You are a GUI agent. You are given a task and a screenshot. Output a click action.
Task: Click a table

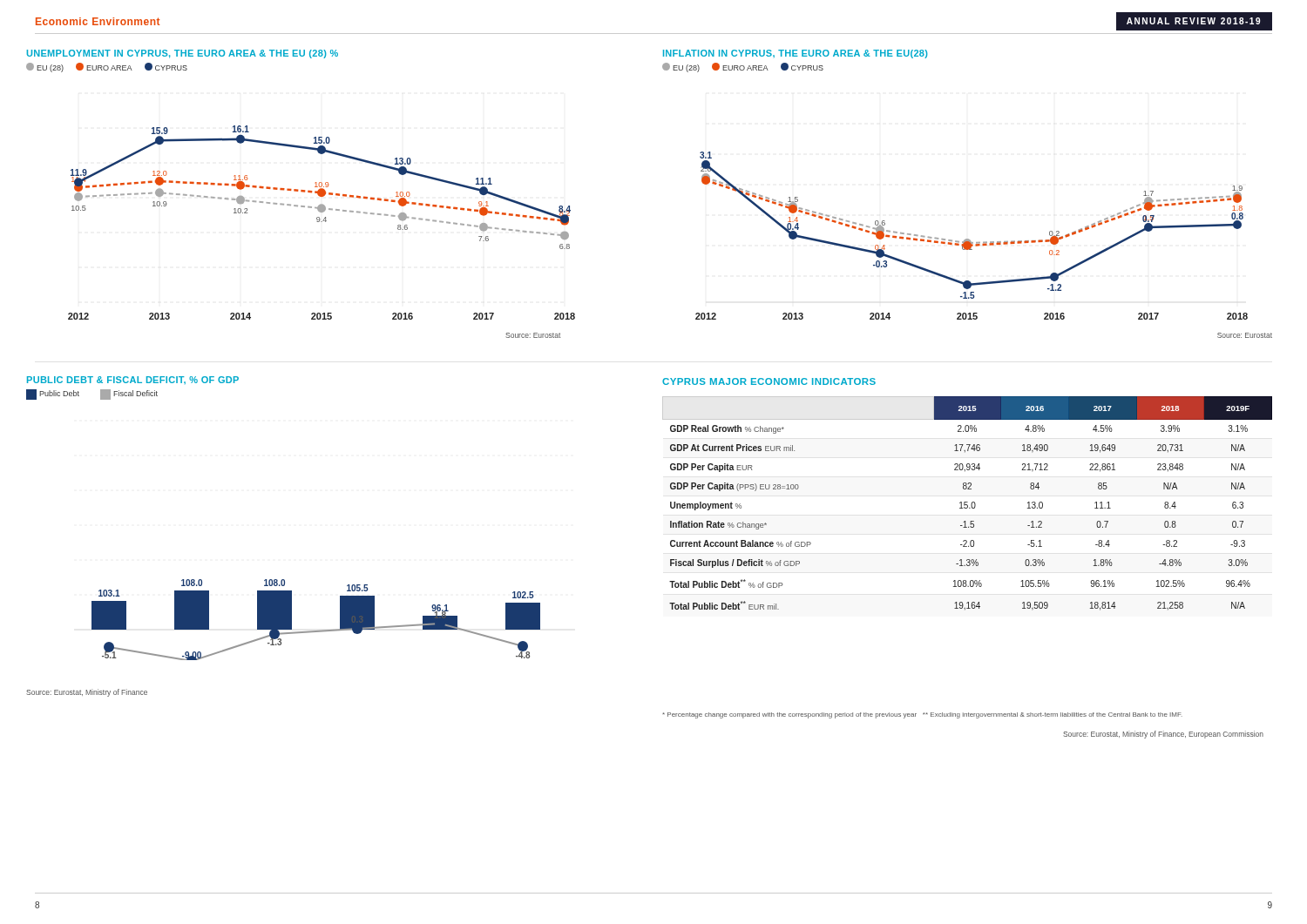pos(967,506)
